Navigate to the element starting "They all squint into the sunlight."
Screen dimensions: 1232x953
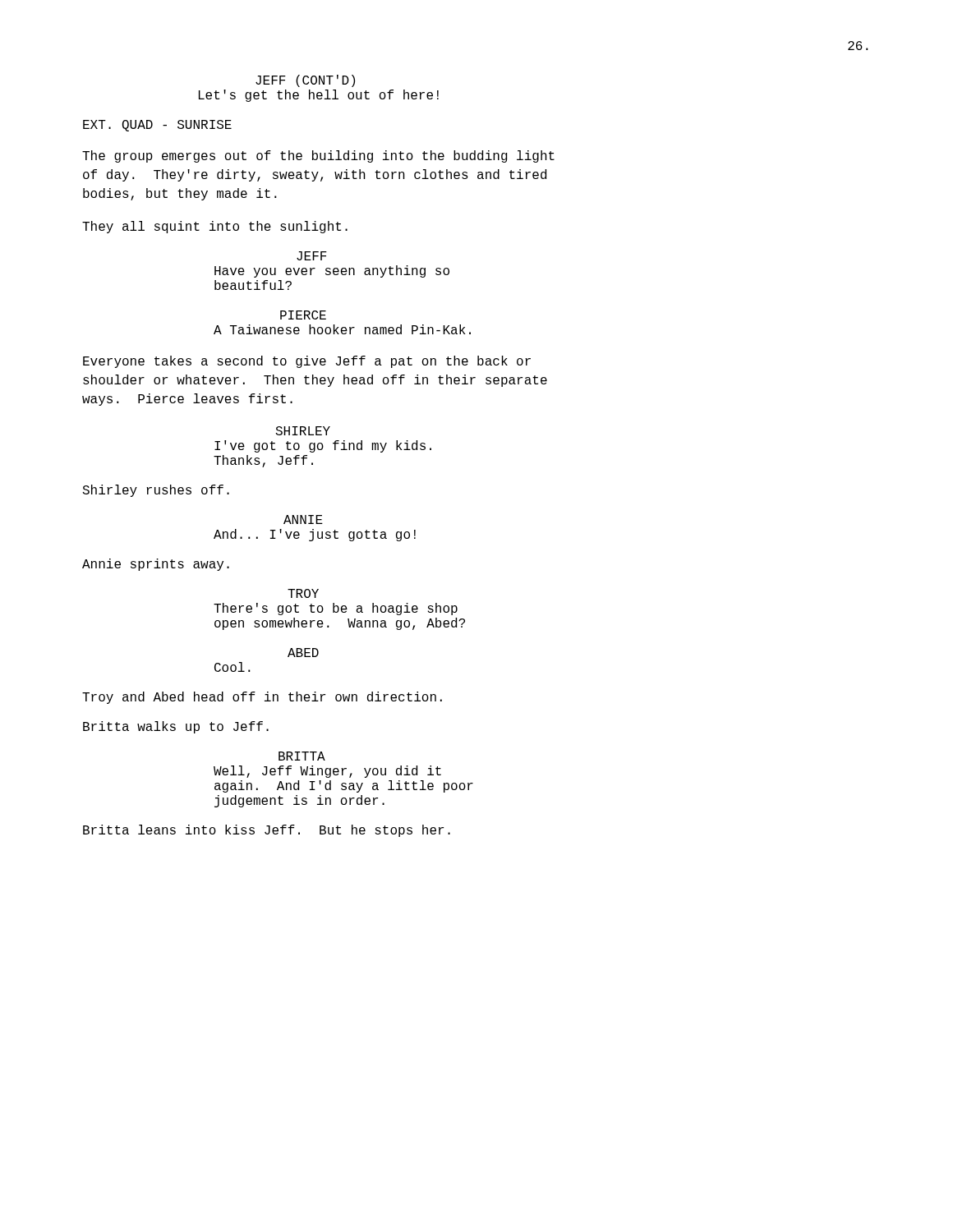click(x=216, y=227)
